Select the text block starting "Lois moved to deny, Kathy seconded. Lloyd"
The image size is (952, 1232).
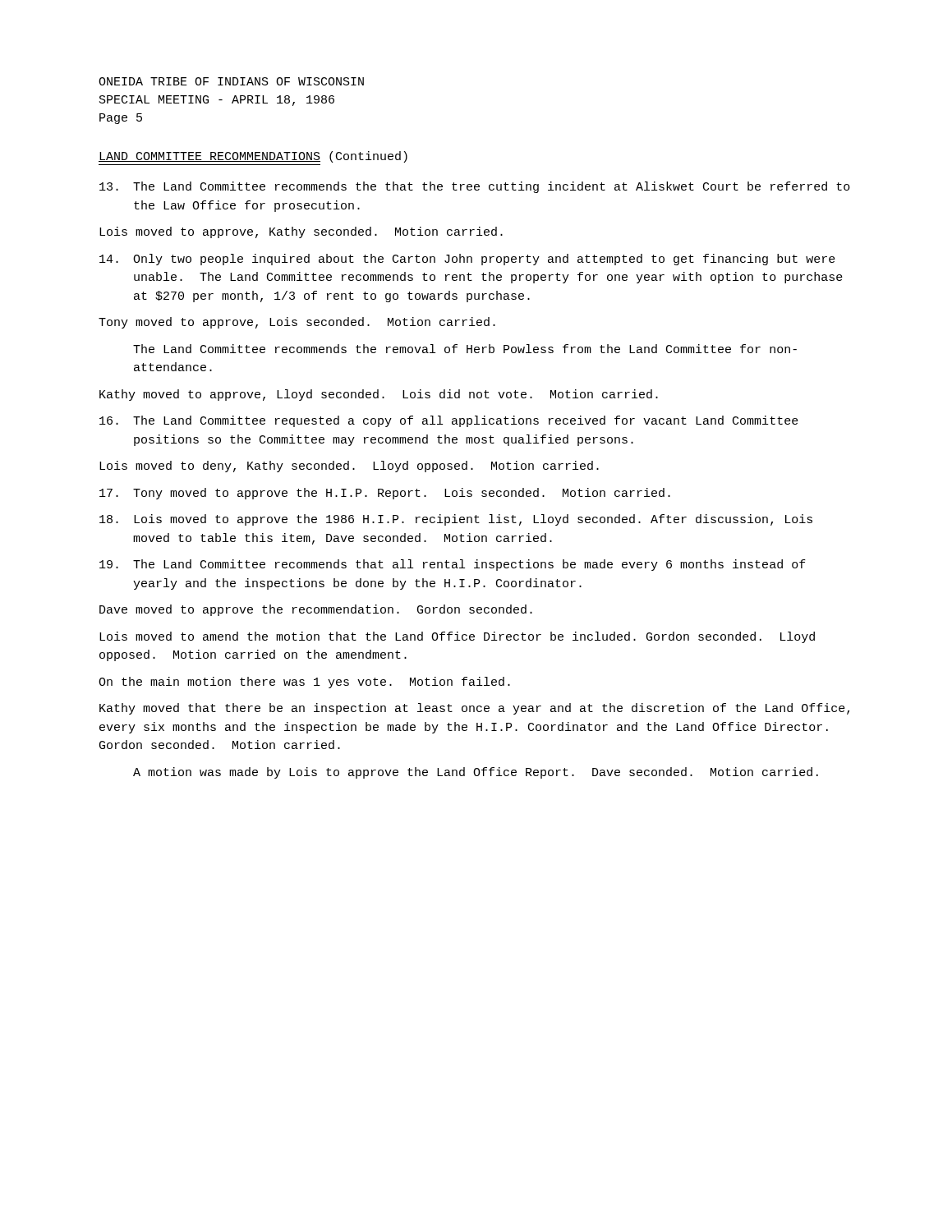[x=350, y=467]
